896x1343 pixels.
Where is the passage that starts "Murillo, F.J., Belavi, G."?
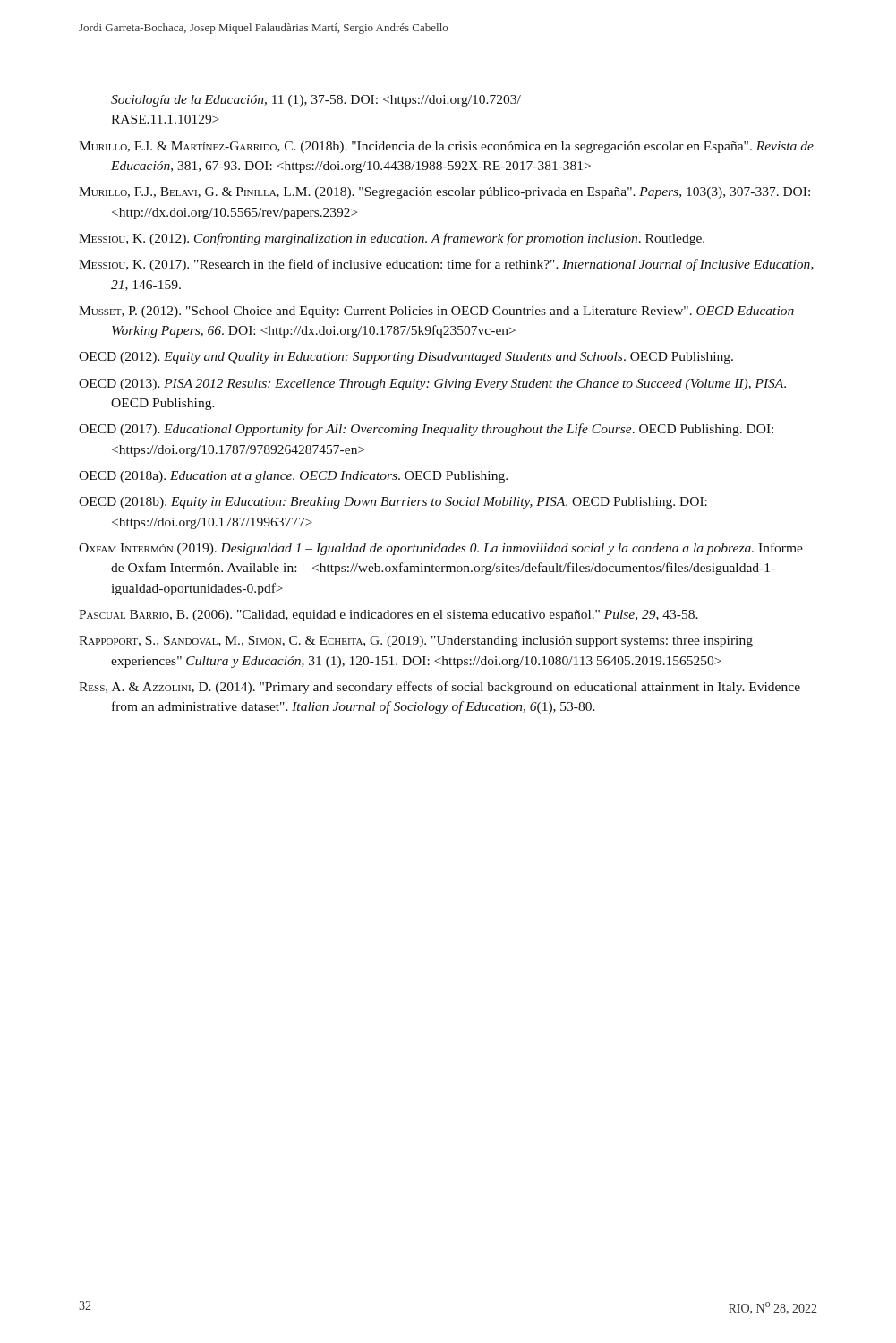point(445,201)
